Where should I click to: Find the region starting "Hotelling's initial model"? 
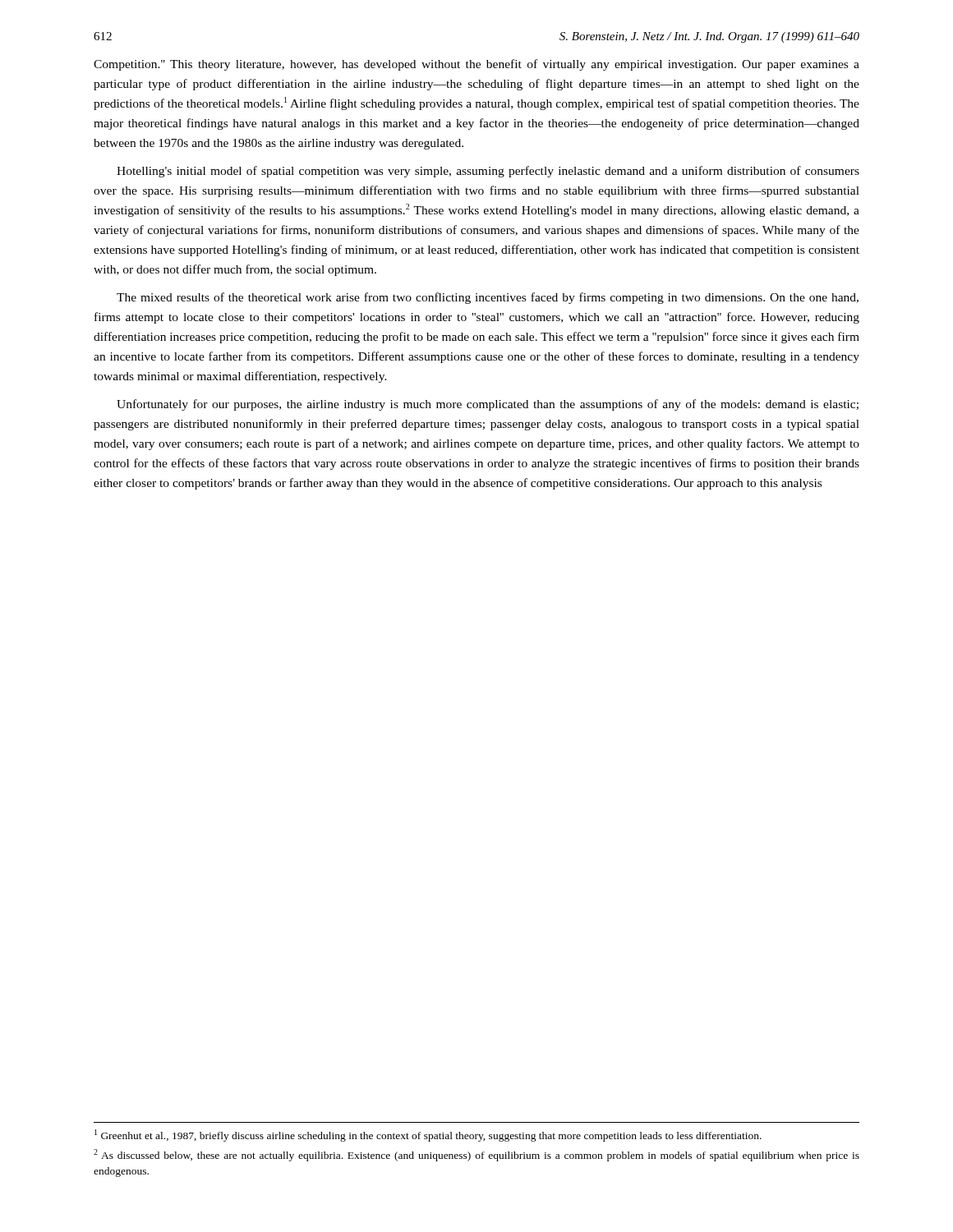(x=476, y=220)
